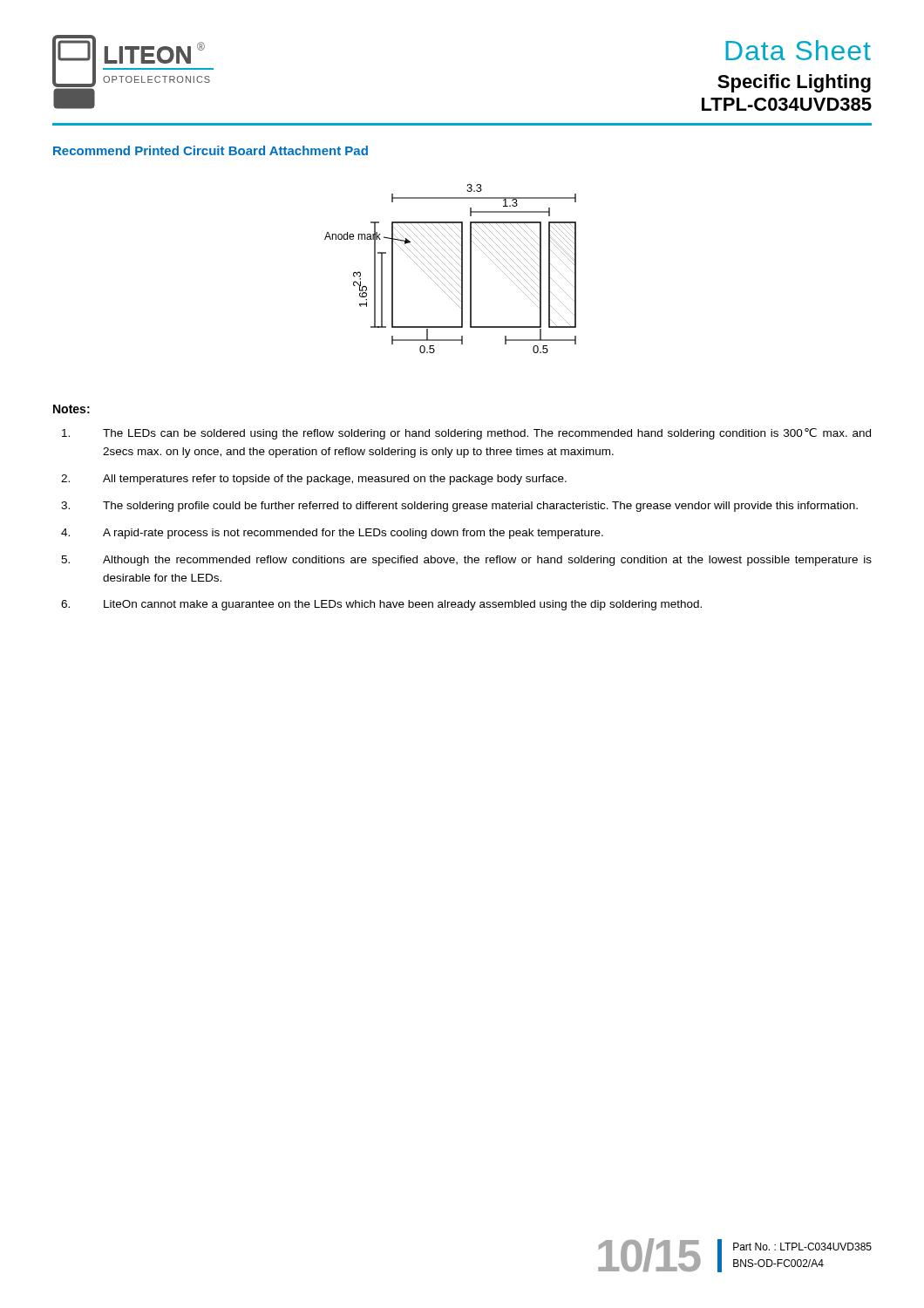Select the title containing "Data Sheet"
Image resolution: width=924 pixels, height=1308 pixels.
tap(798, 51)
